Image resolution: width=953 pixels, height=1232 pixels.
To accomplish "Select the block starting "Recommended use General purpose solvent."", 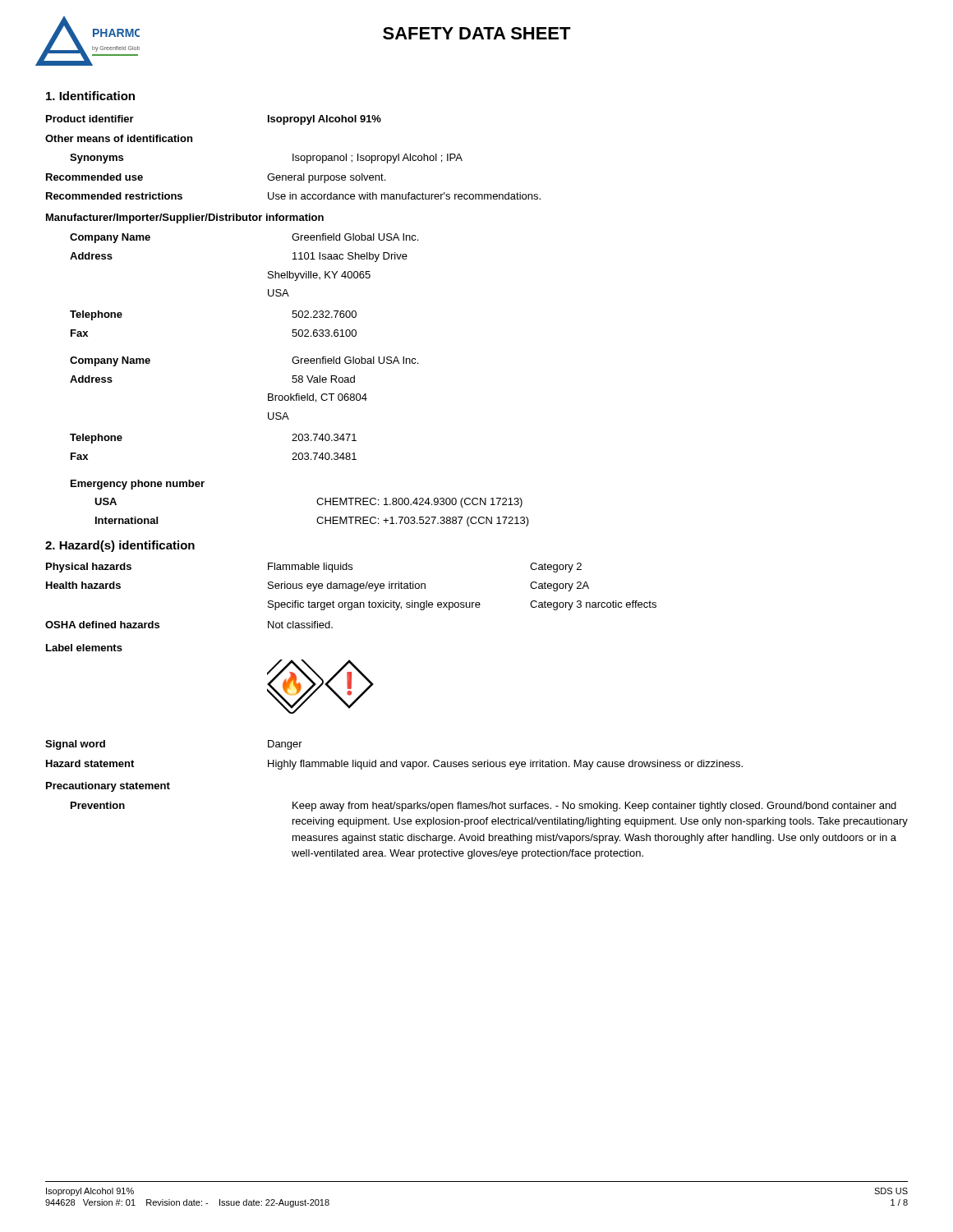I will point(93,178).
